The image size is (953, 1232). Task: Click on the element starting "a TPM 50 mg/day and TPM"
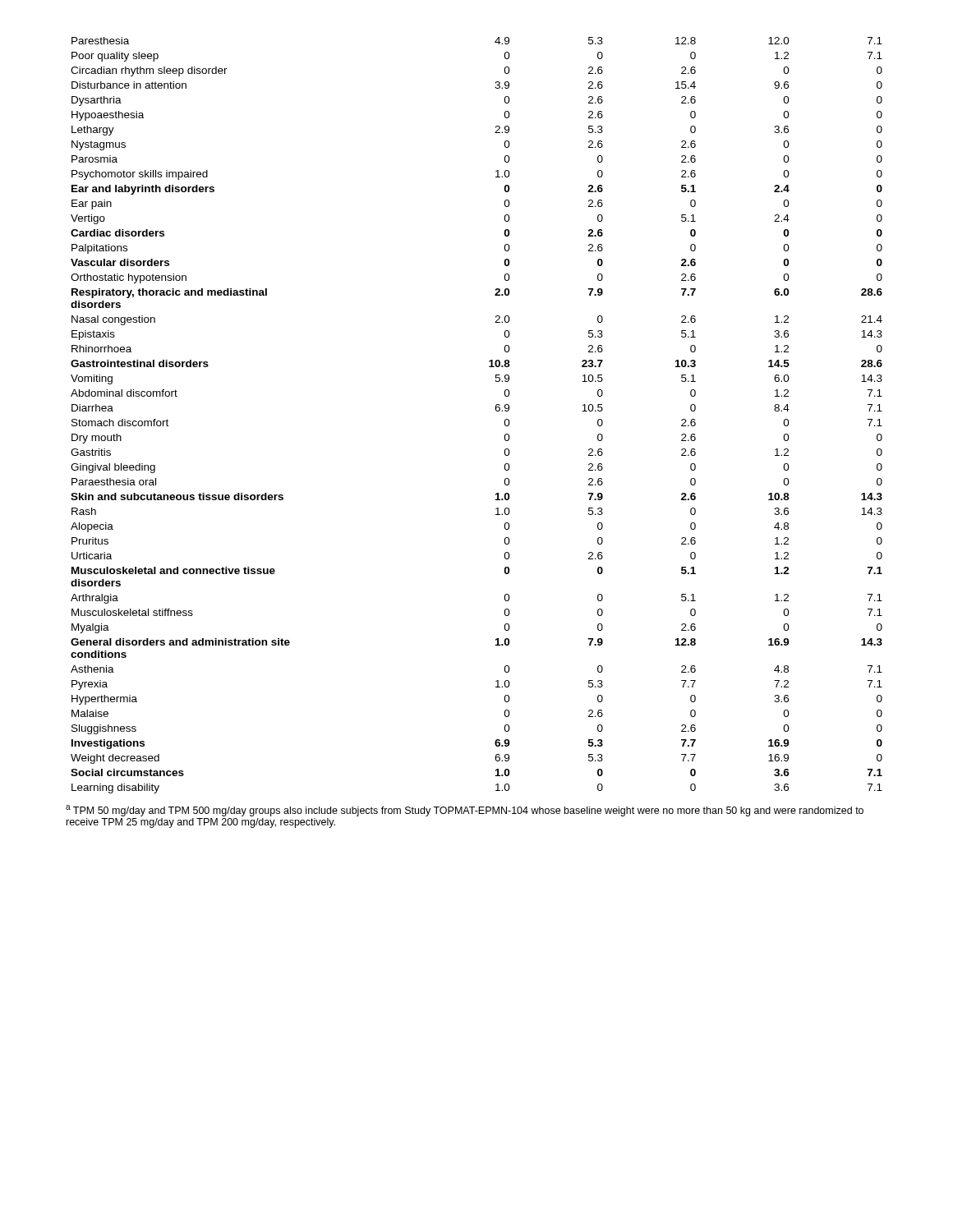coord(465,815)
